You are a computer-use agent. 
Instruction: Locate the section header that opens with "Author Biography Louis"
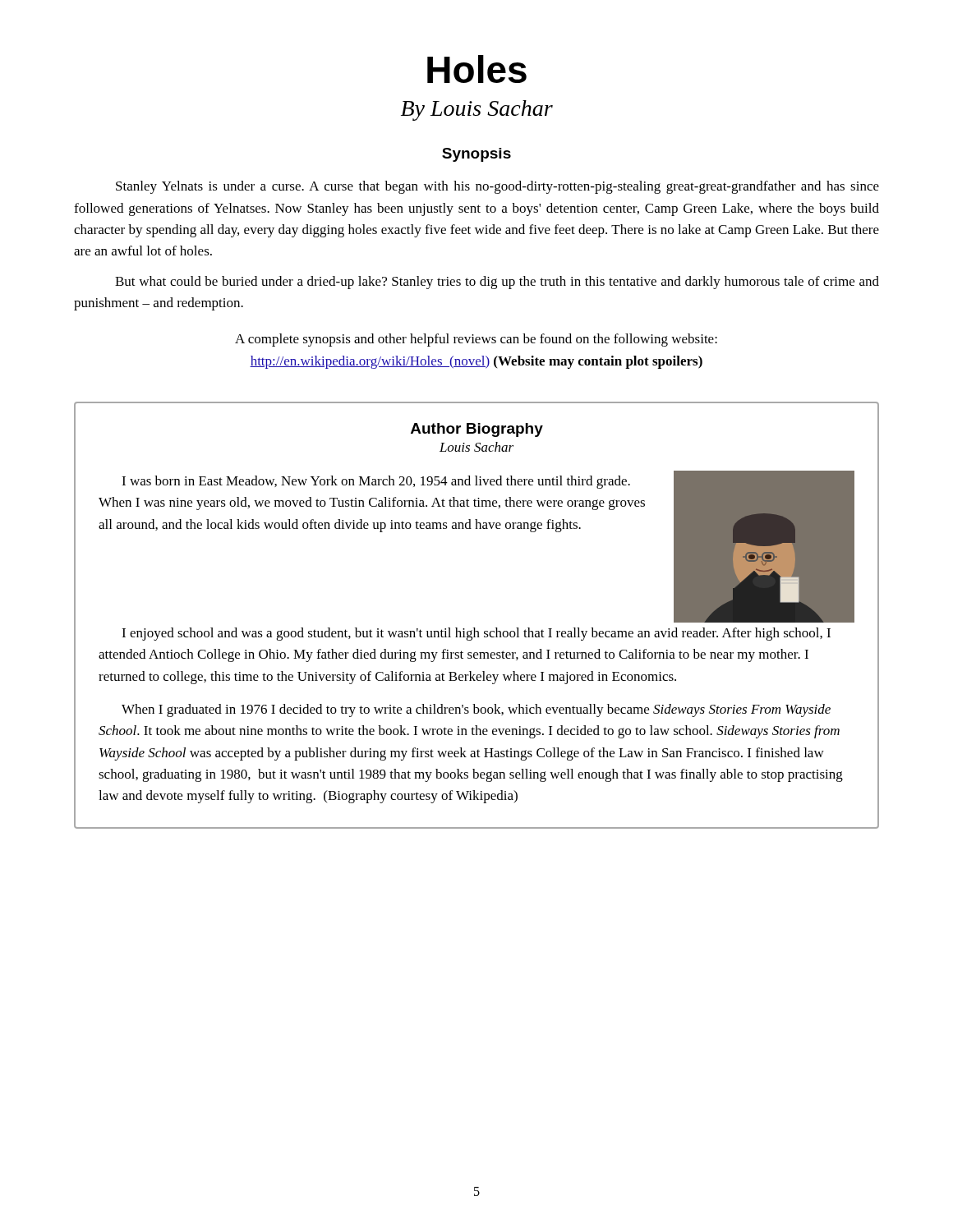coord(476,438)
